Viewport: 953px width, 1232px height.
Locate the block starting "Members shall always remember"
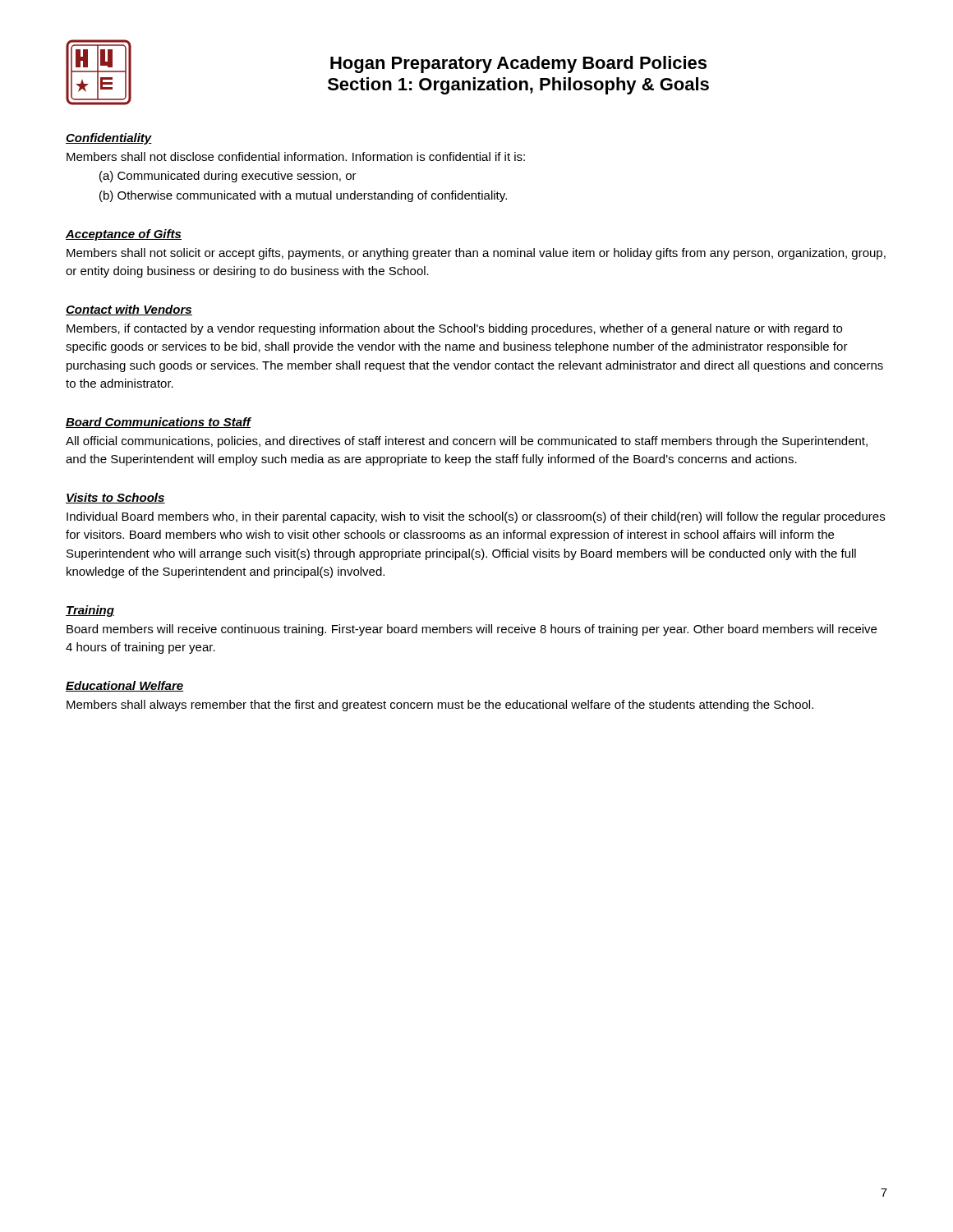point(440,704)
